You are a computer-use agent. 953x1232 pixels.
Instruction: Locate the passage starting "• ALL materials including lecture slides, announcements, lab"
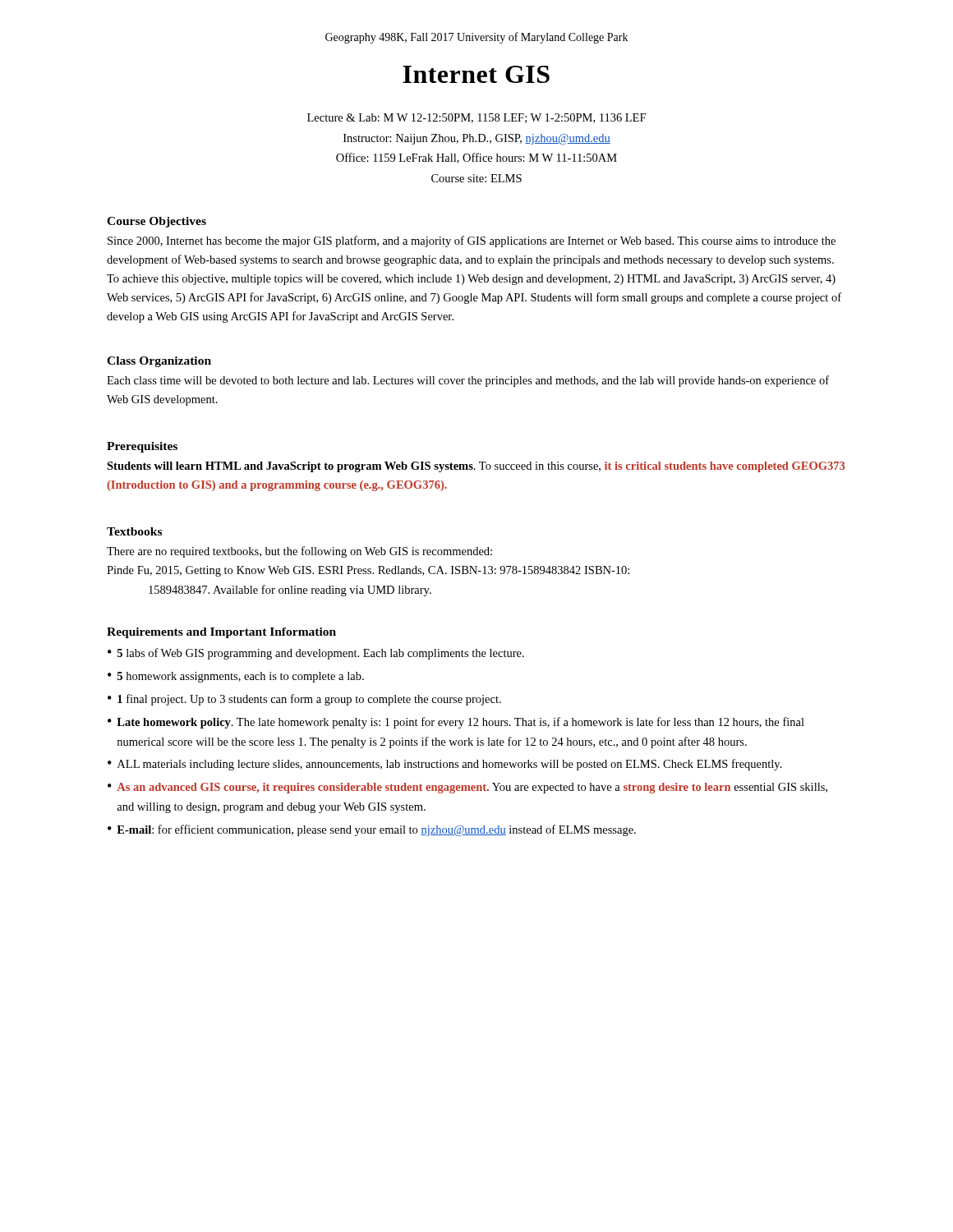click(445, 765)
